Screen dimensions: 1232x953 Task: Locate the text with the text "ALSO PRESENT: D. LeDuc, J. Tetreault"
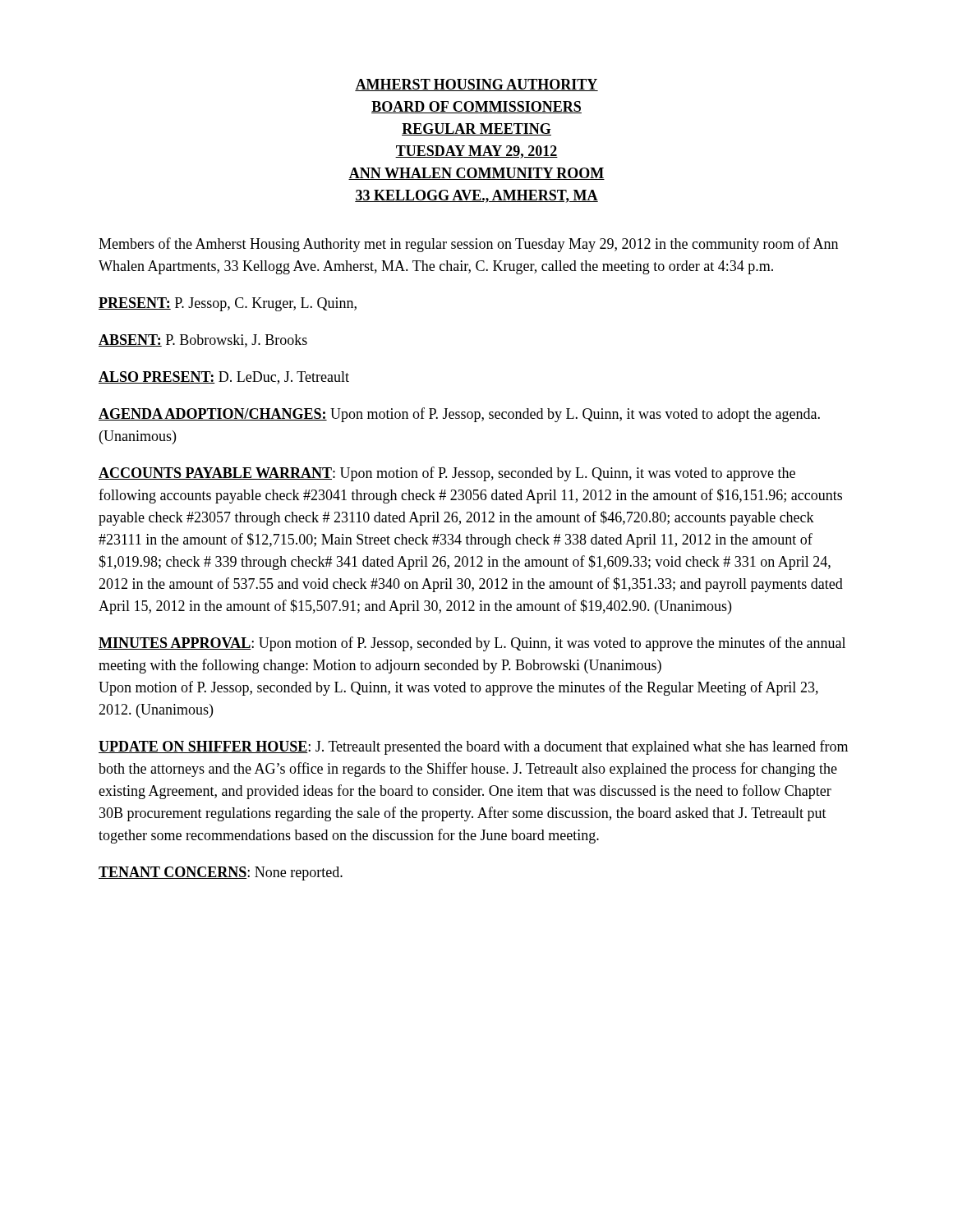pos(224,377)
